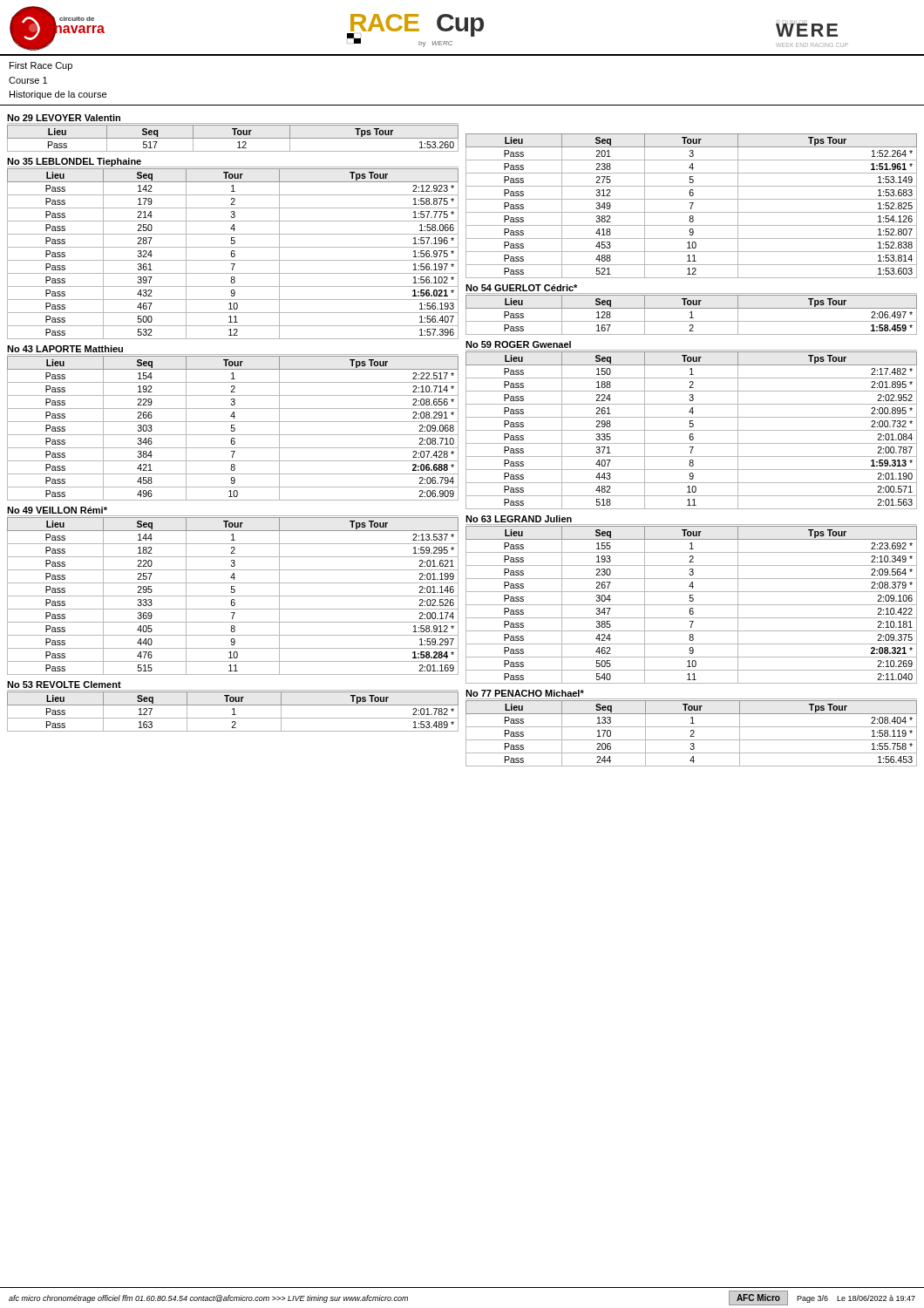The height and width of the screenshot is (1308, 924).
Task: Click on the text starting "No 49 VEILLON"
Action: click(57, 510)
